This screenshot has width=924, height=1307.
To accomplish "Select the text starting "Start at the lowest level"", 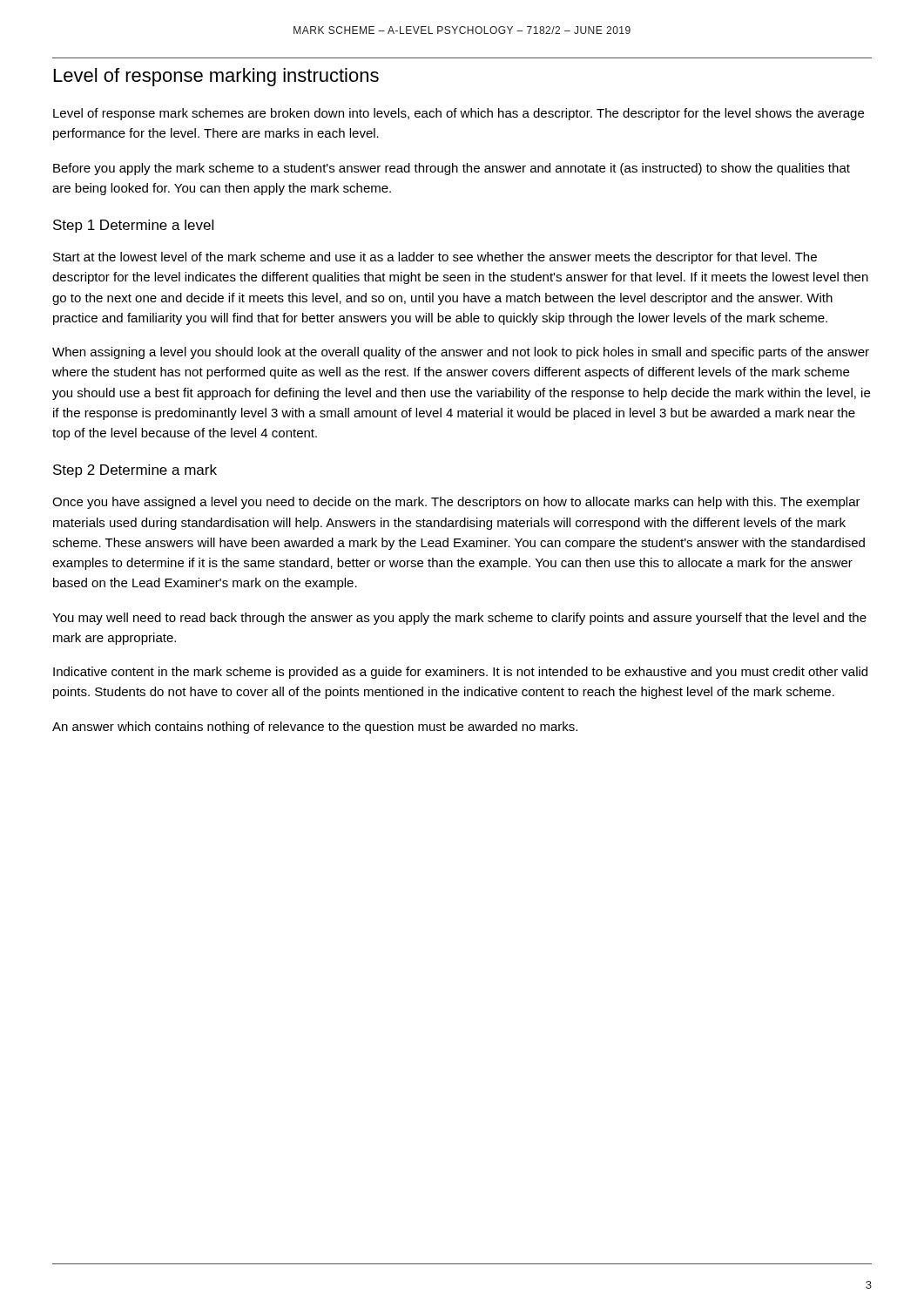I will [x=460, y=287].
